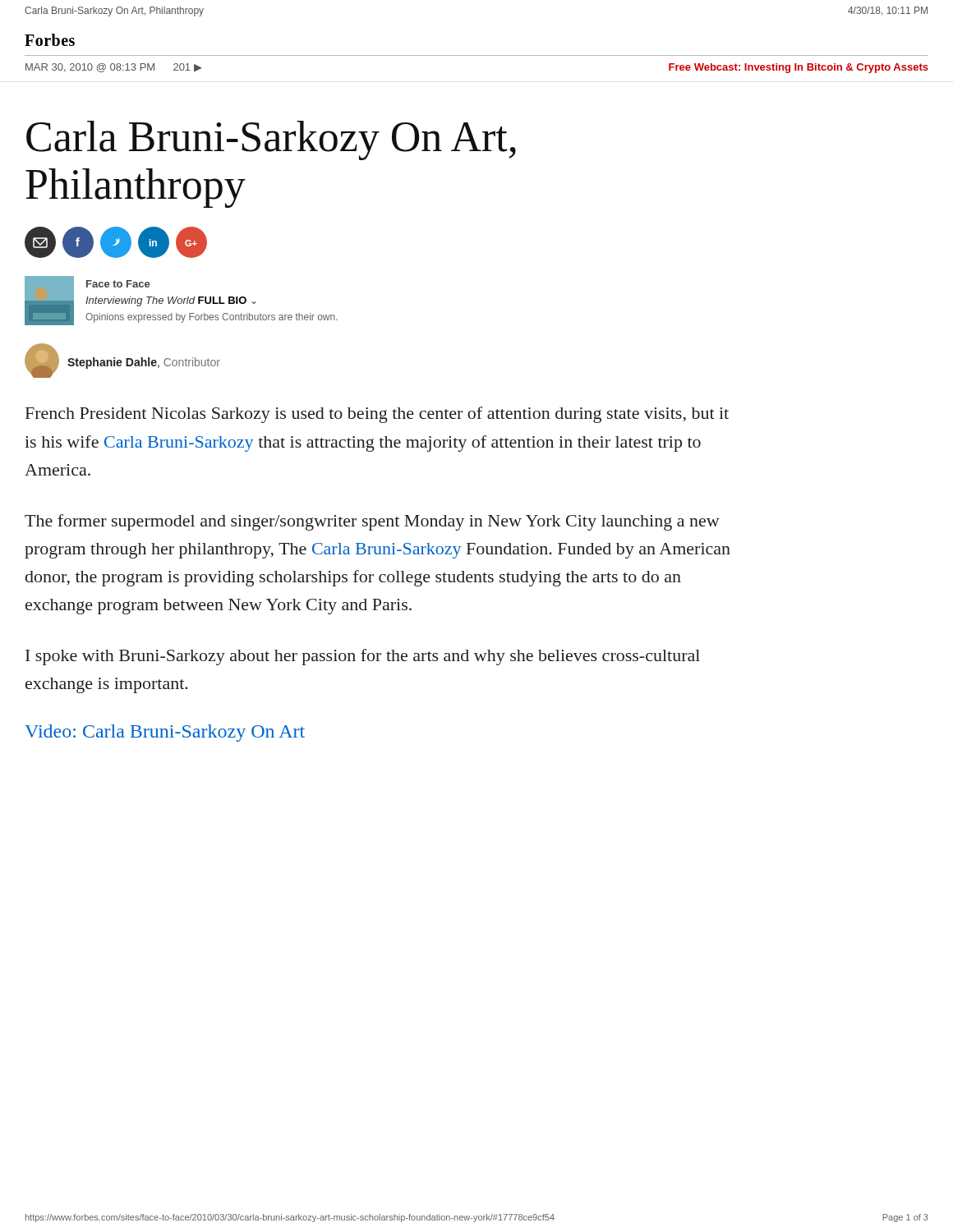Click on the text block that says "French President Nicolas Sarkozy is used to"
Image resolution: width=953 pixels, height=1232 pixels.
tap(377, 441)
